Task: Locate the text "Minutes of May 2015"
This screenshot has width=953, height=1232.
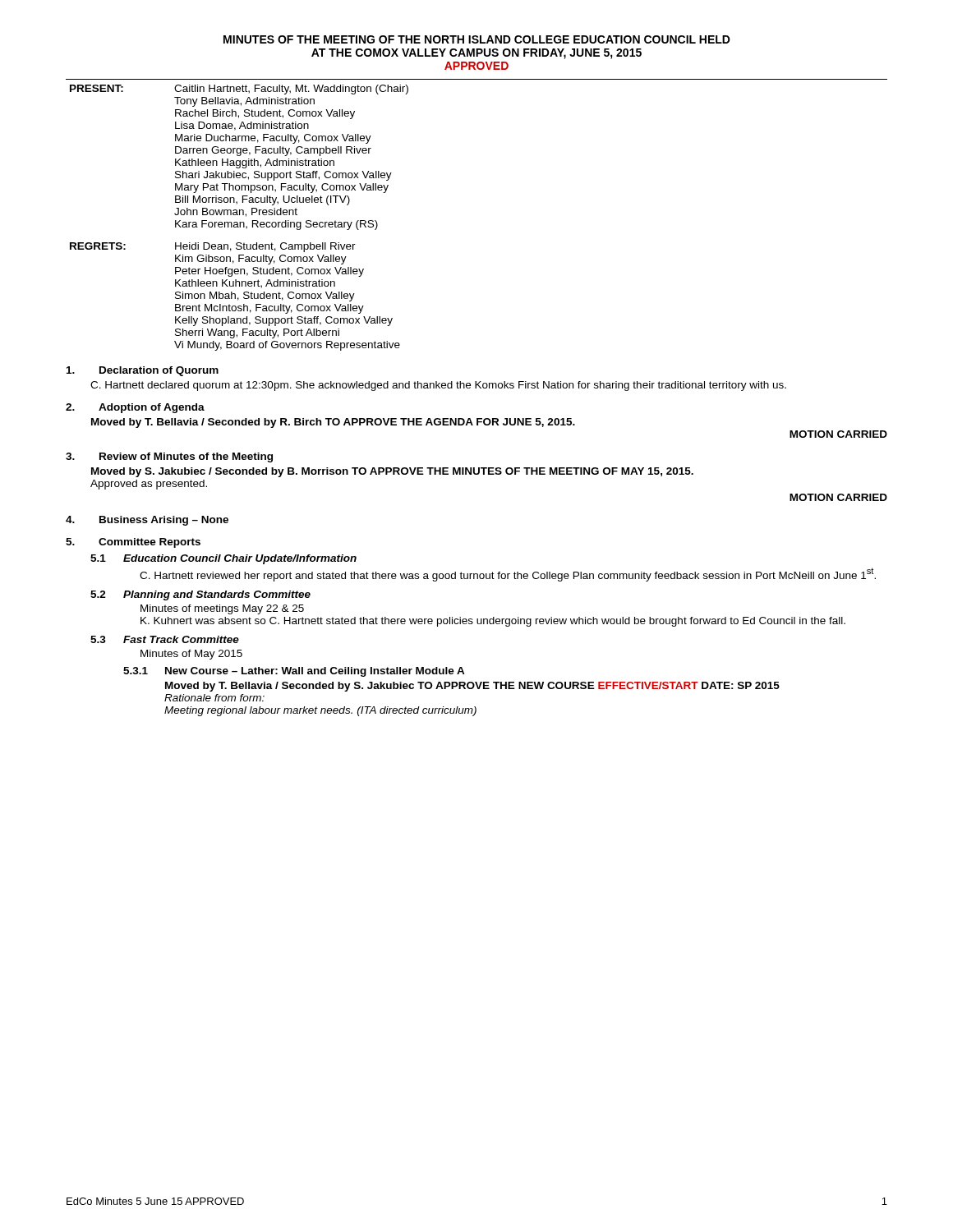Action: 191,653
